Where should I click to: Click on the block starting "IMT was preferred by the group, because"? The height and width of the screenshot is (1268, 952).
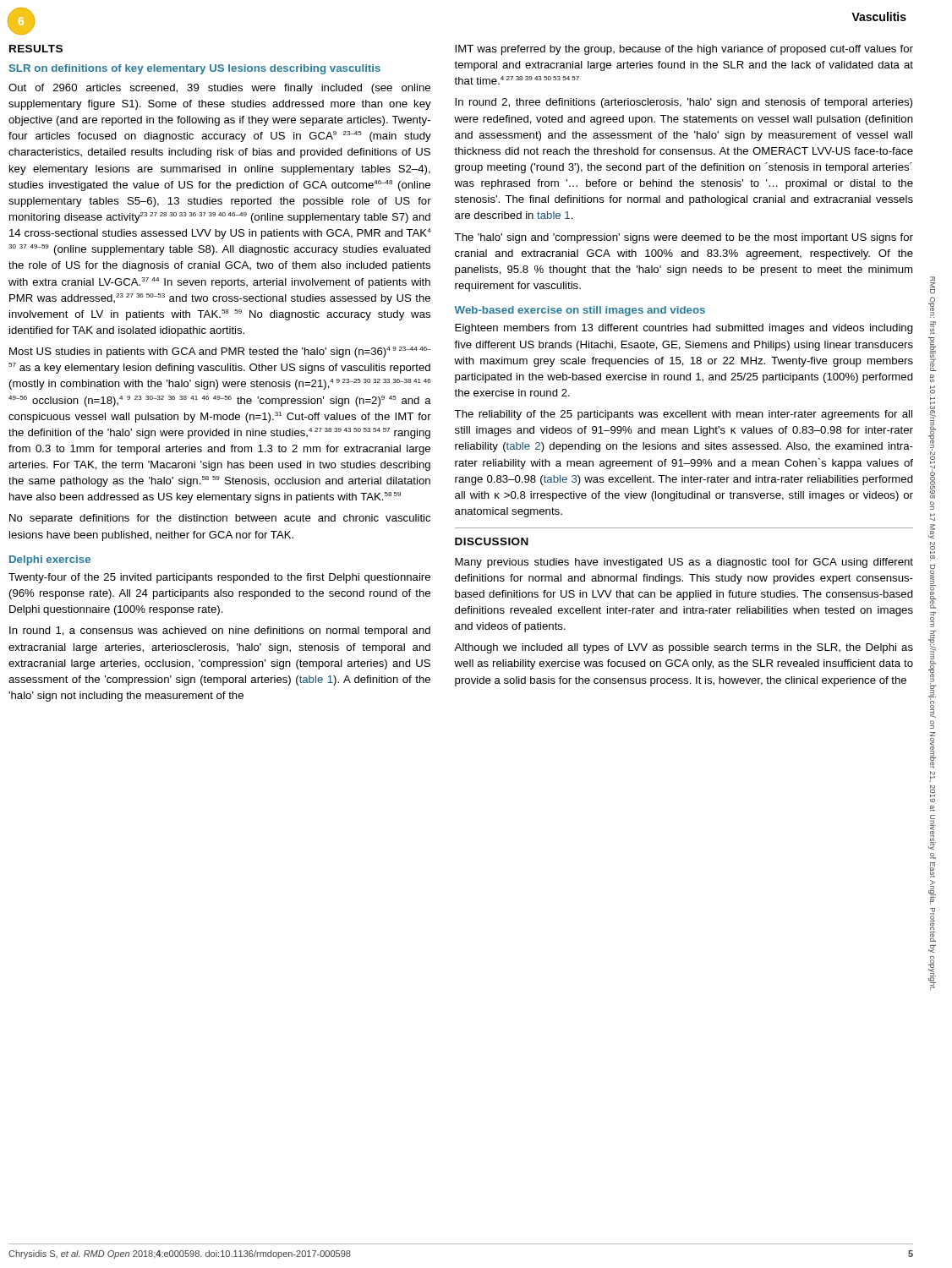(684, 65)
